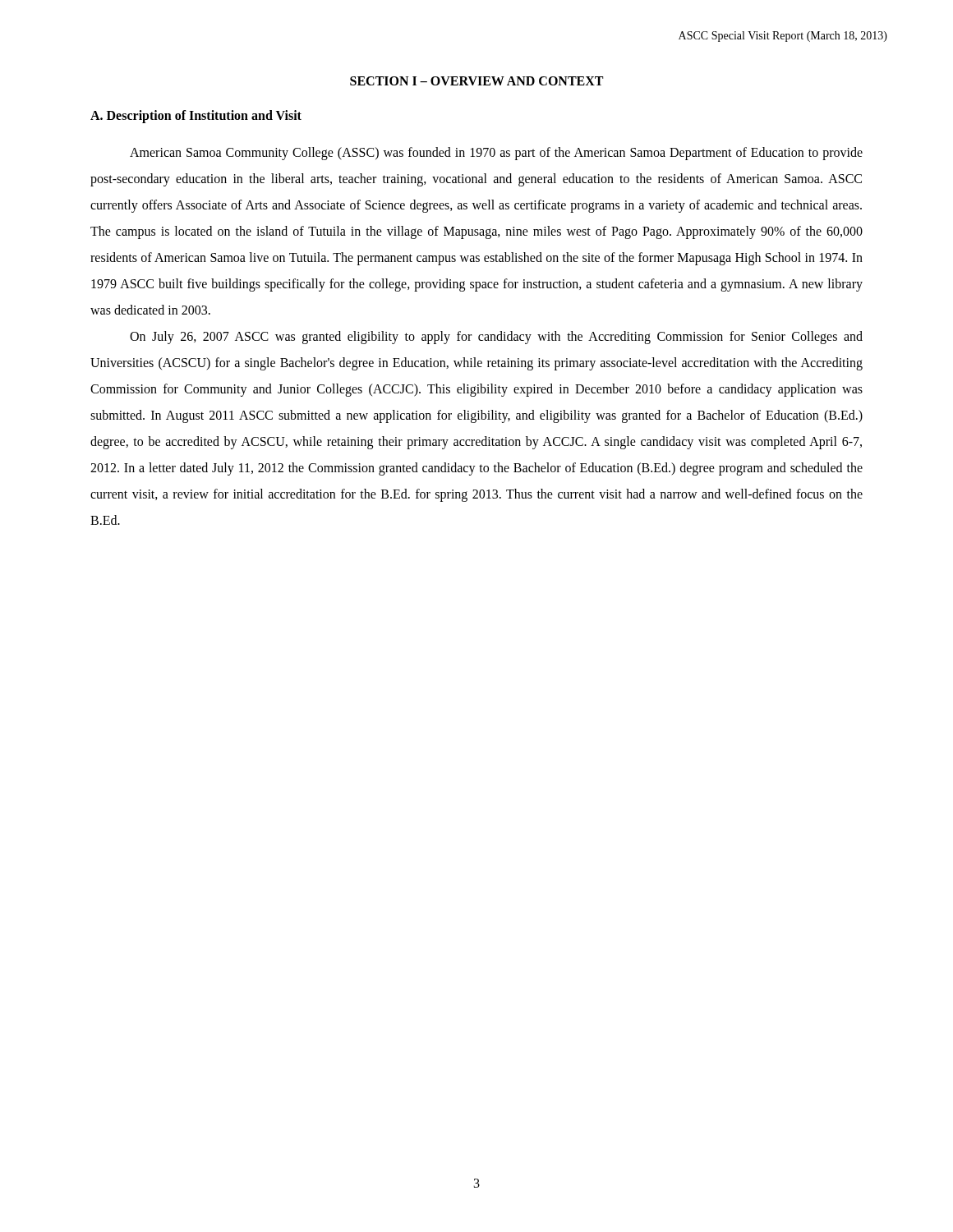The height and width of the screenshot is (1232, 953).
Task: Point to the block beginning "American Samoa Community College"
Action: point(476,231)
